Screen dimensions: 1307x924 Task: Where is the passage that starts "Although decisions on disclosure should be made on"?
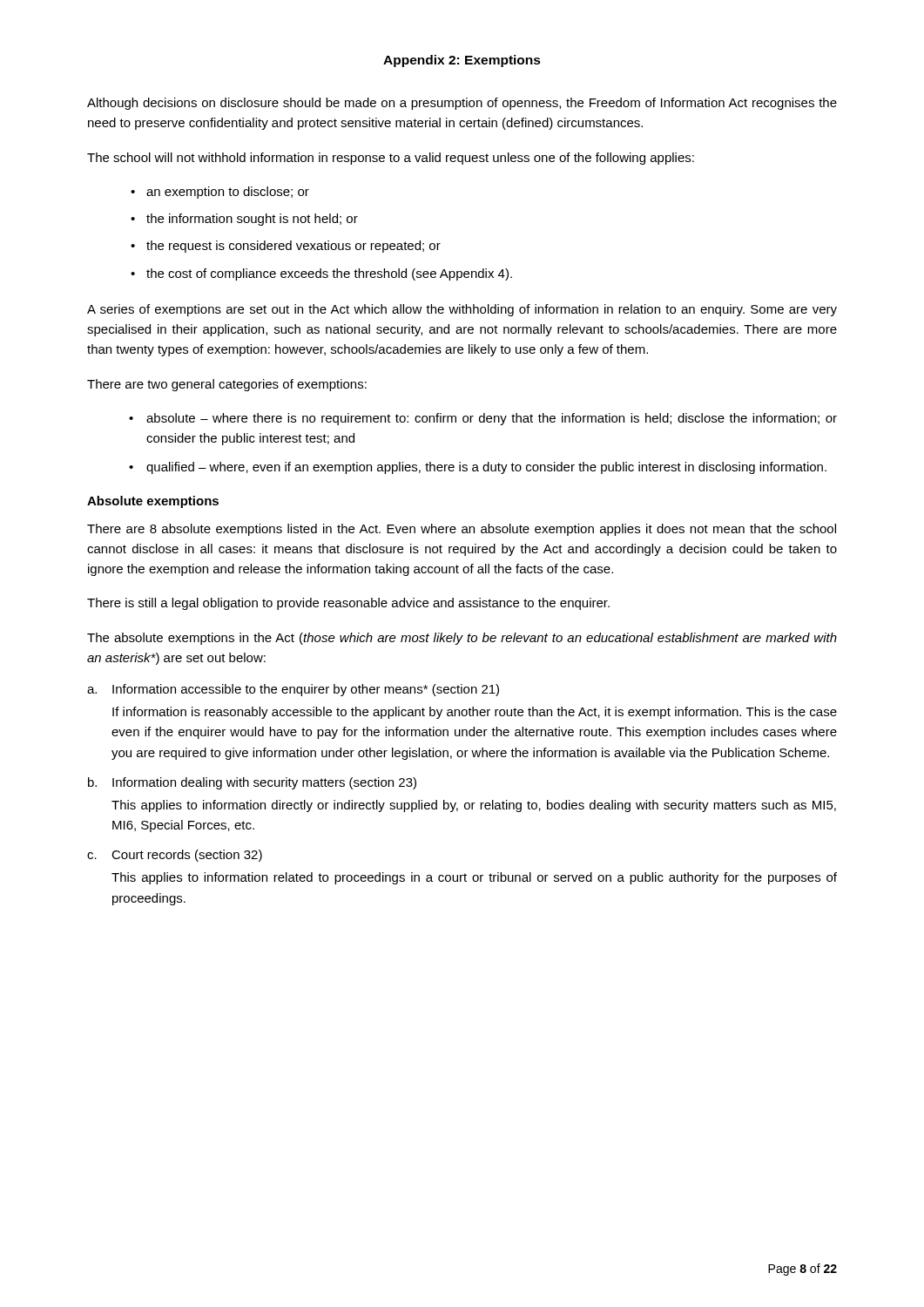tap(462, 113)
